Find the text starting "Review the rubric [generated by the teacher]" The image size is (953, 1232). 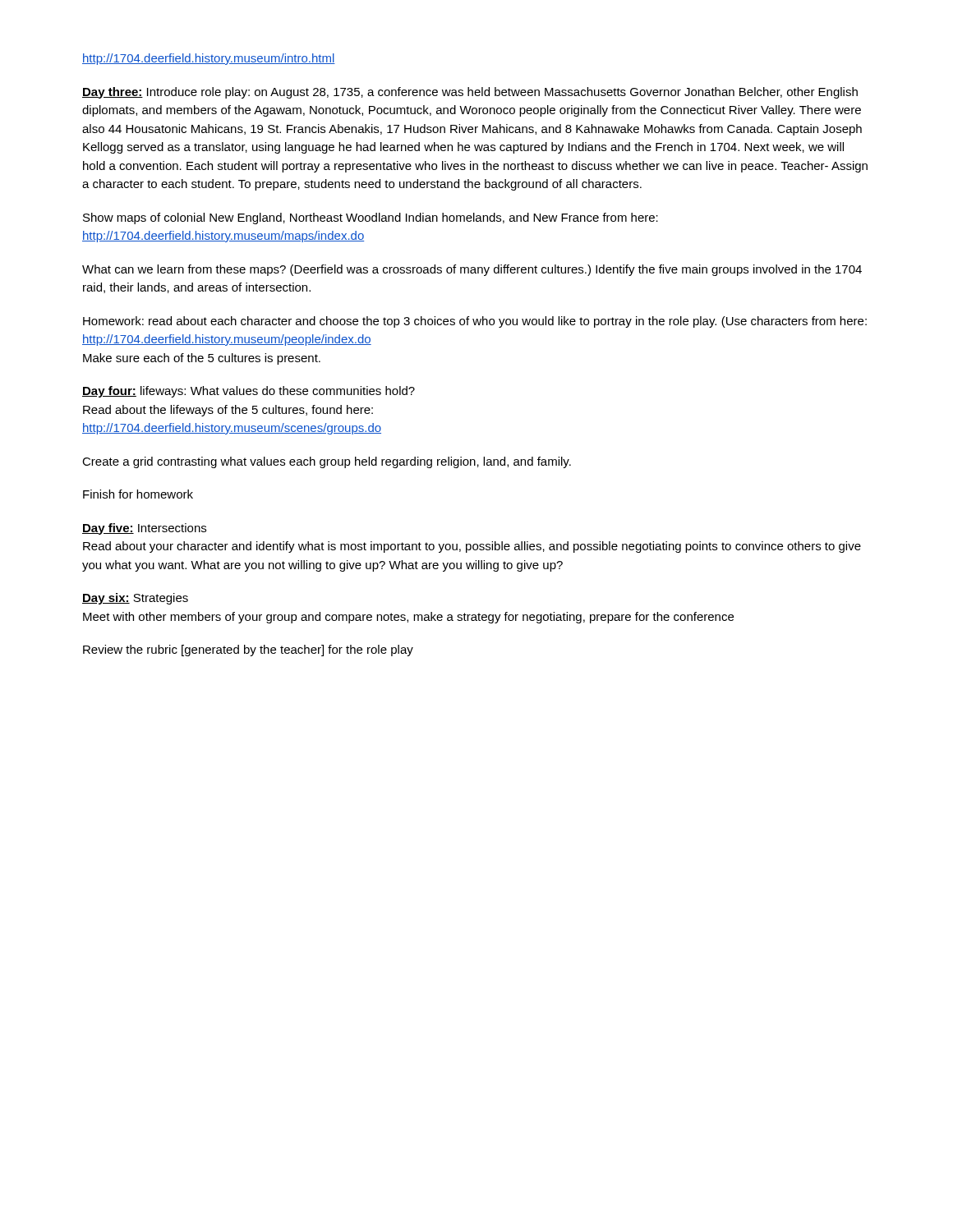248,650
